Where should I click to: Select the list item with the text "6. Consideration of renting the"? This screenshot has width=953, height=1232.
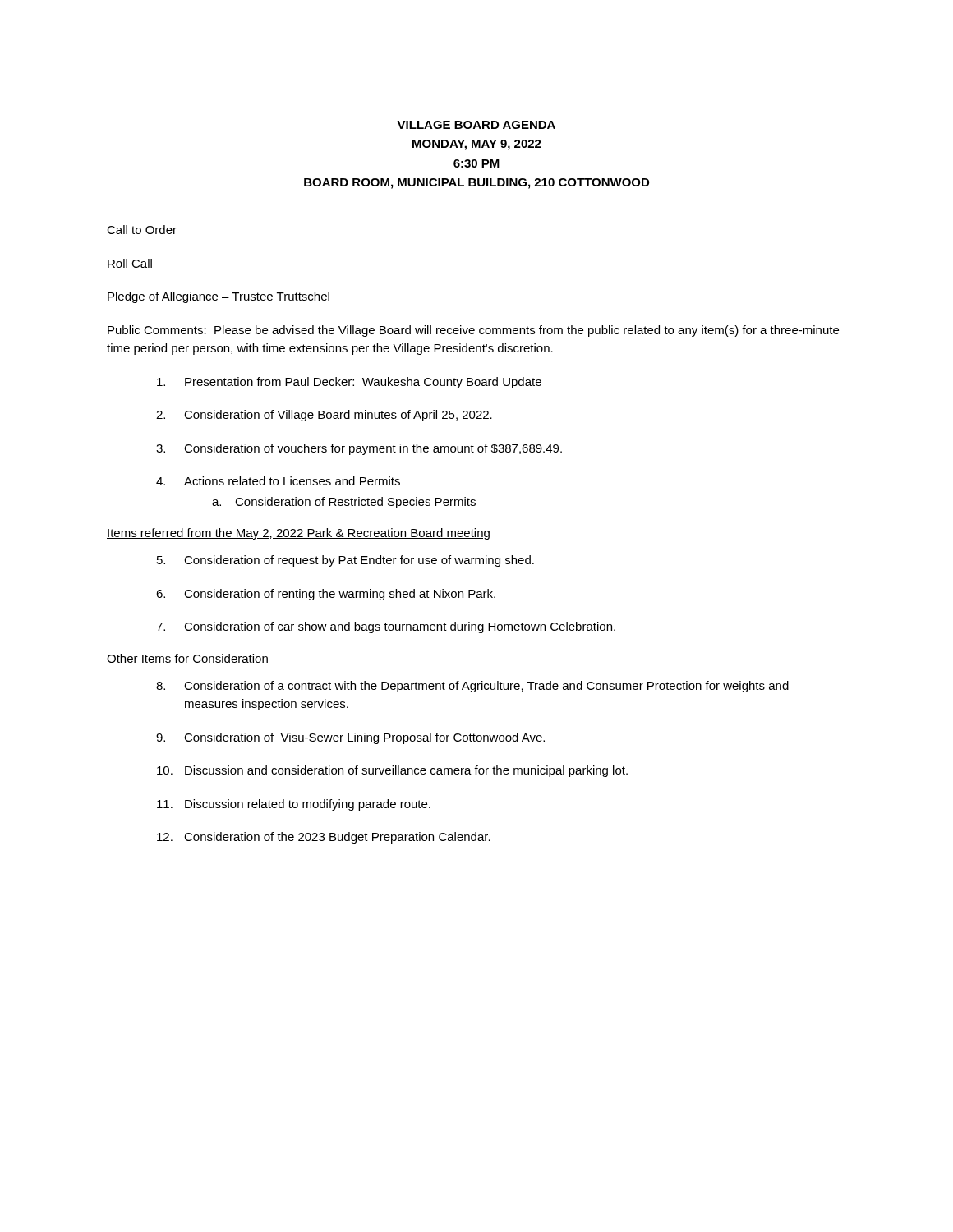[x=501, y=594]
